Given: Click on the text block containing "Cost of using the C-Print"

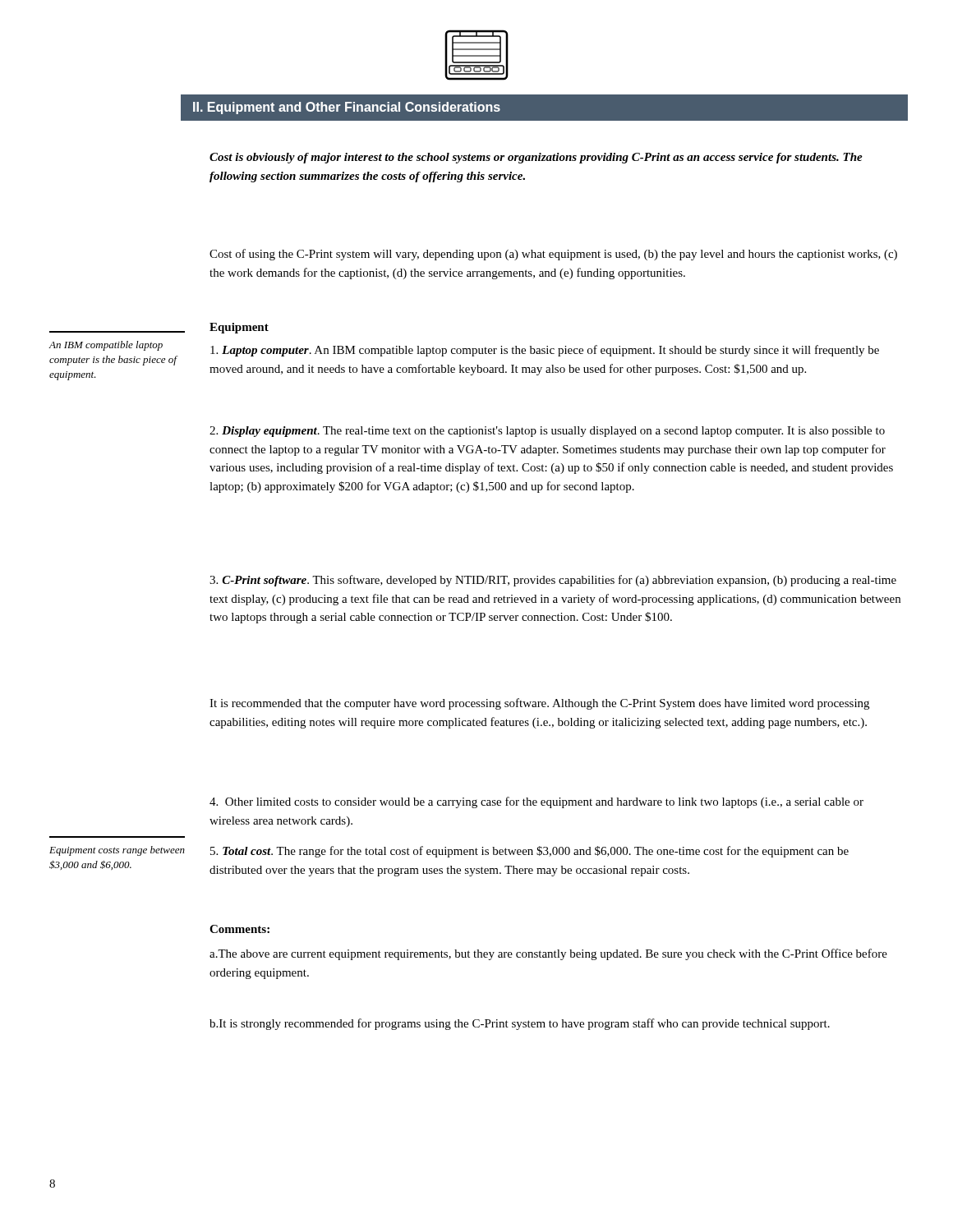Looking at the screenshot, I should 557,263.
